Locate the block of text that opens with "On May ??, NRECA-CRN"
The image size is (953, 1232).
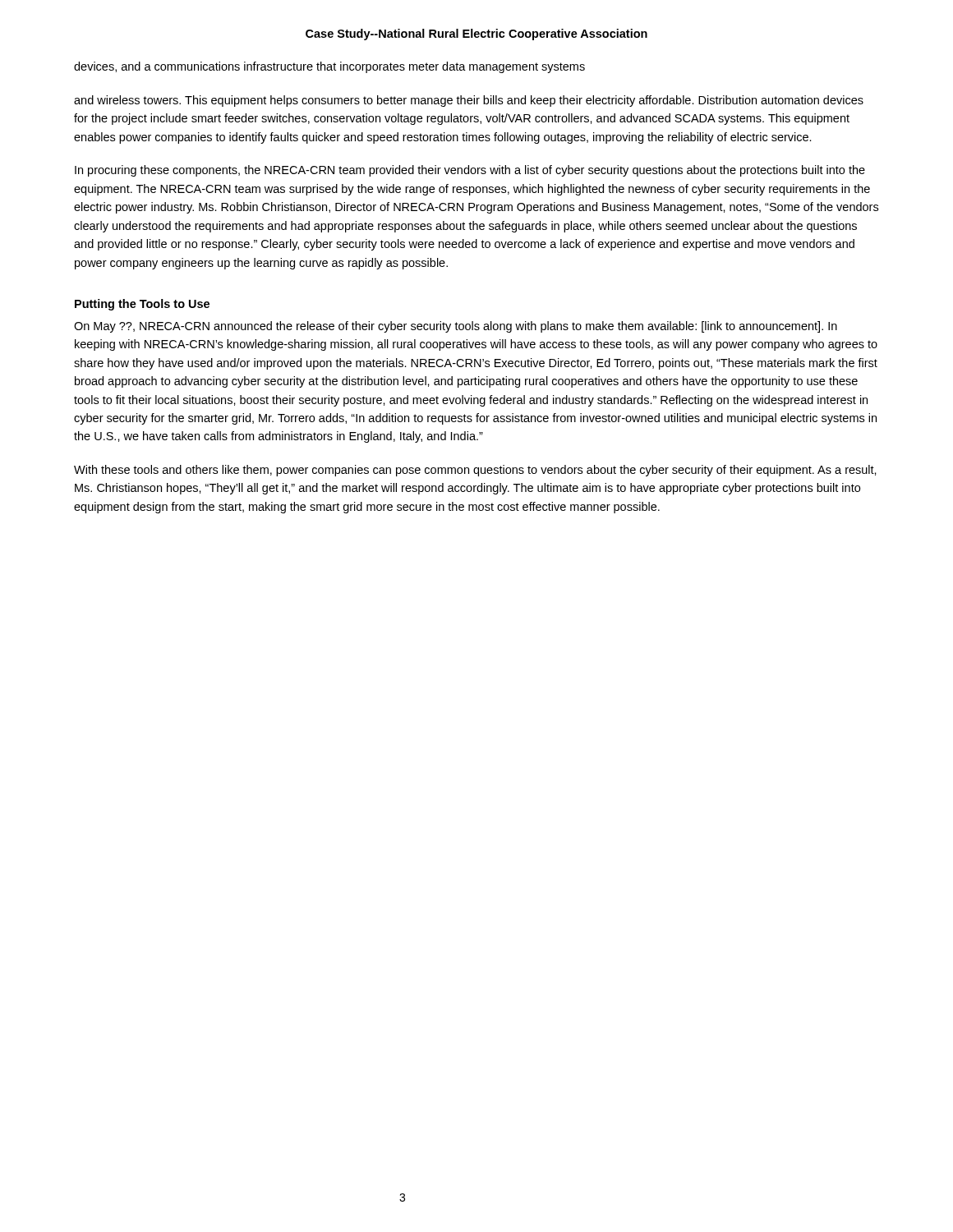476,381
